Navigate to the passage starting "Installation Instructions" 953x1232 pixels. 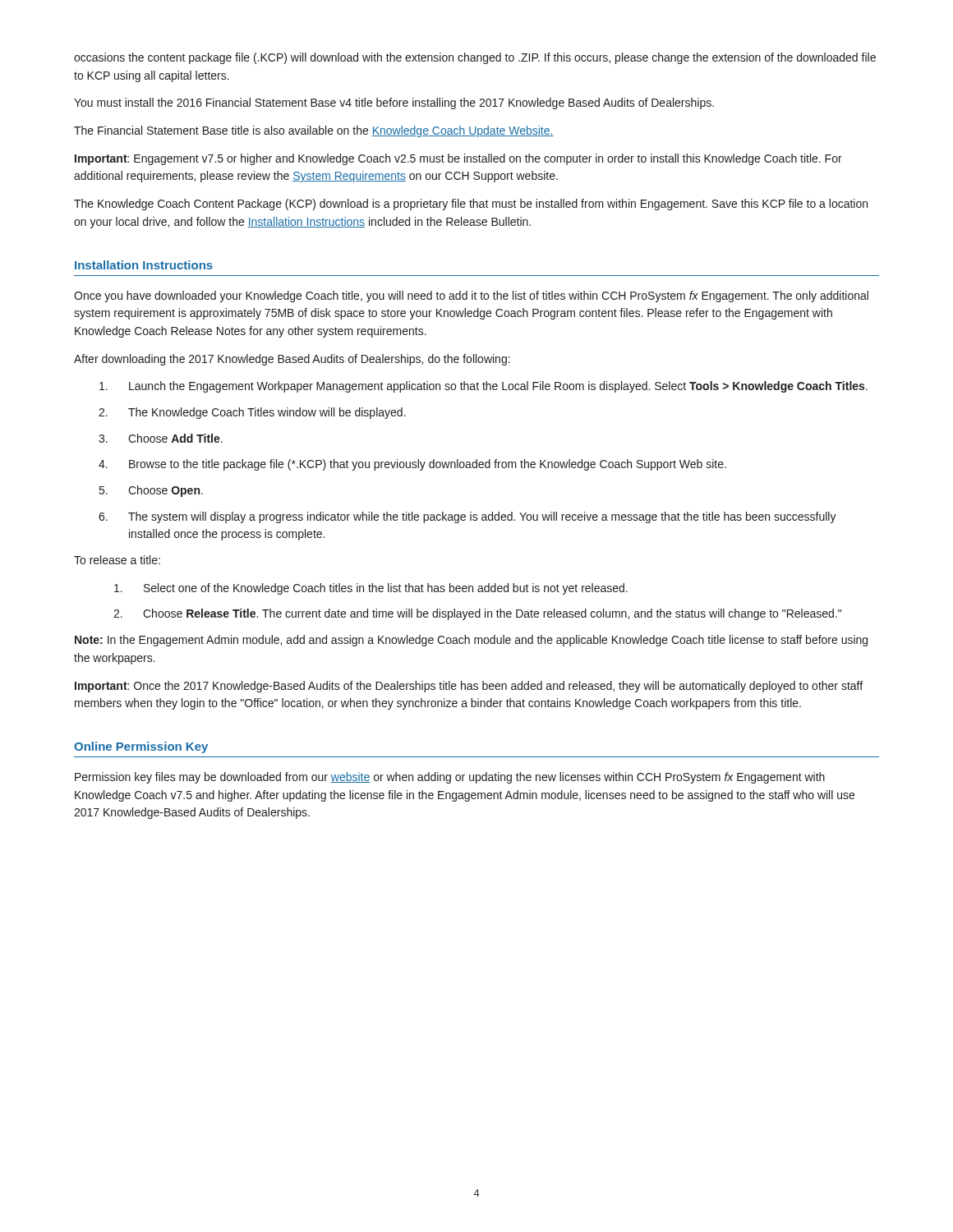pos(143,264)
